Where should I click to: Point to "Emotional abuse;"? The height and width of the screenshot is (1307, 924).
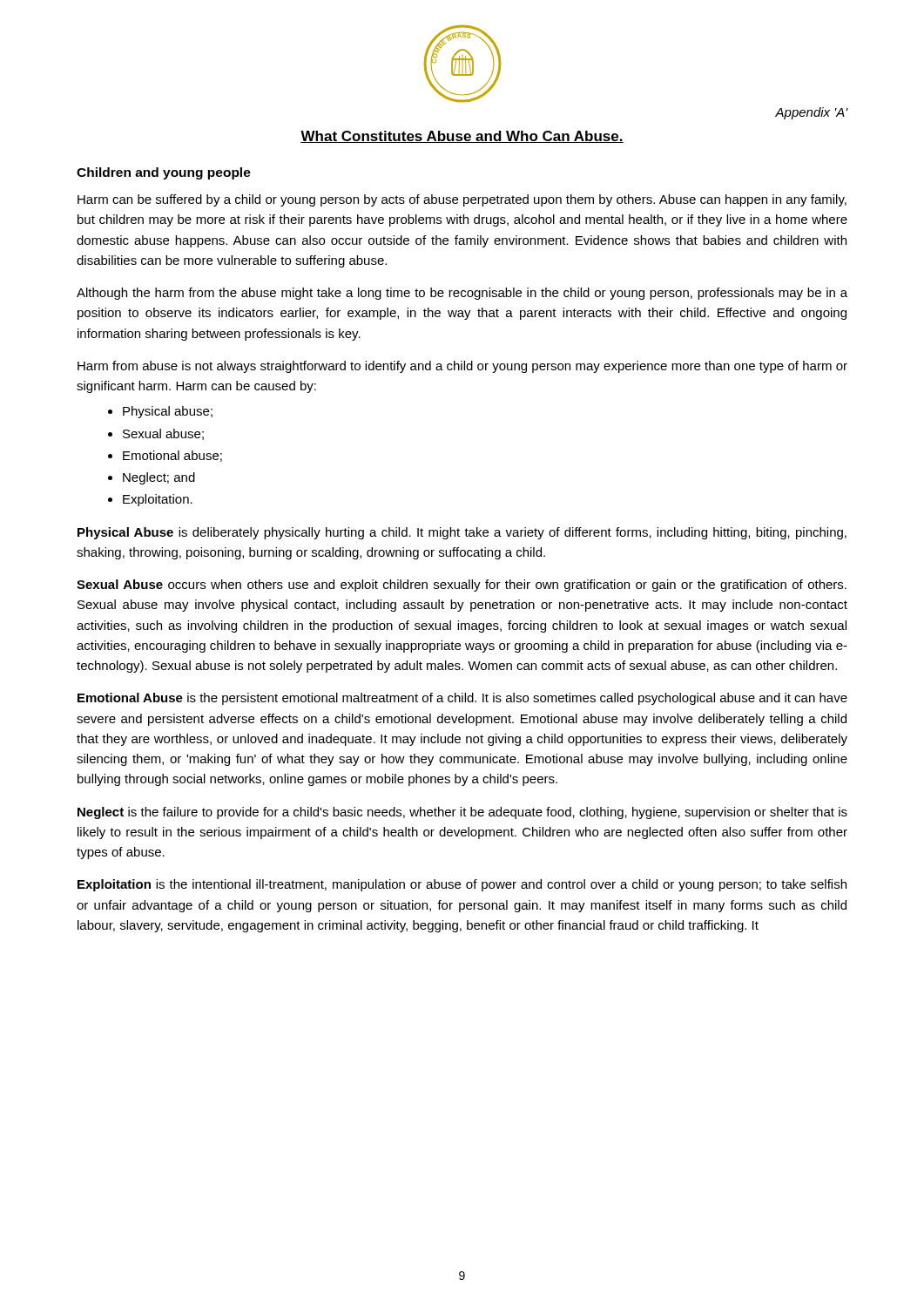172,455
